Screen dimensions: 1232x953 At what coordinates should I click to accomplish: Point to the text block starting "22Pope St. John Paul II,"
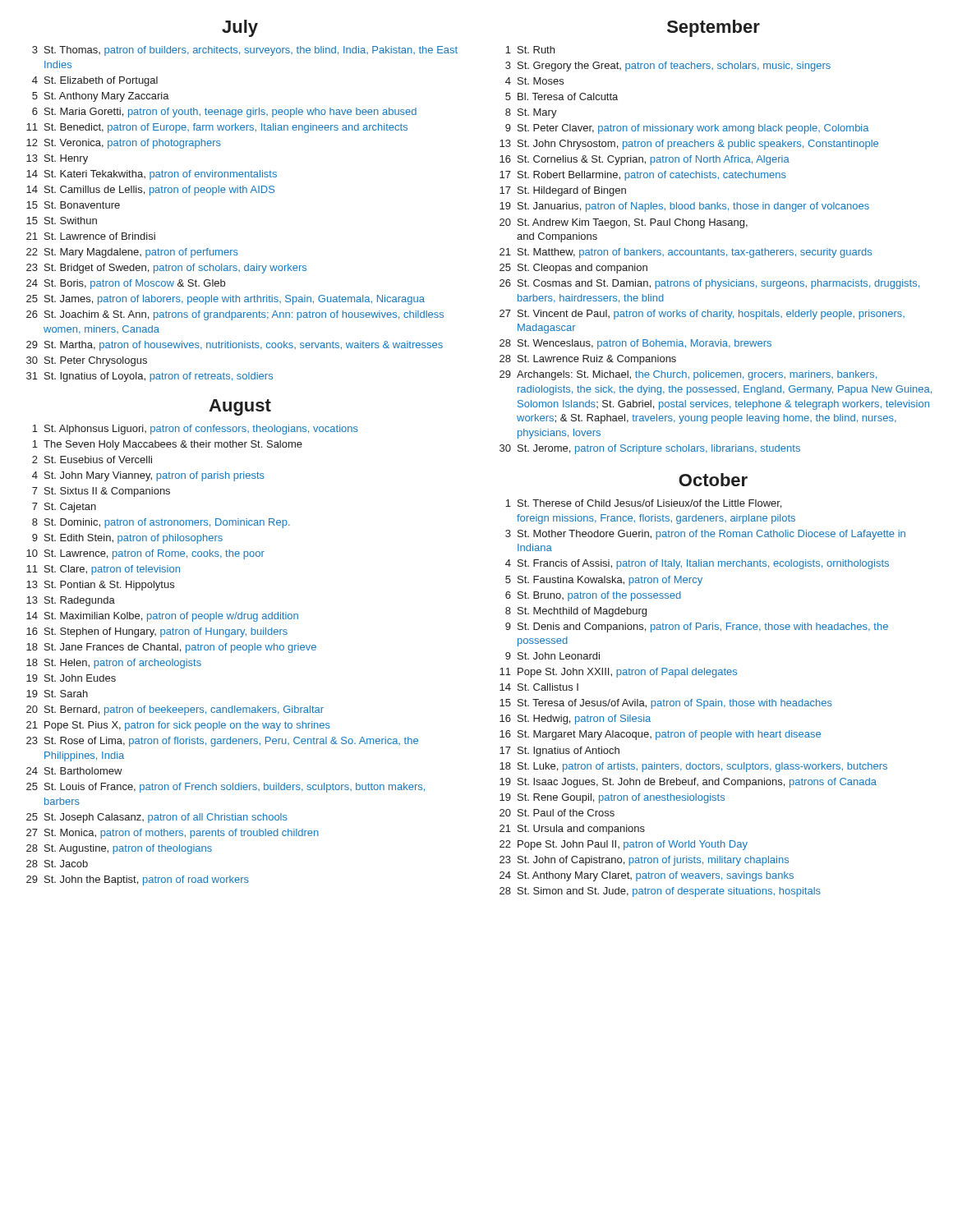[x=713, y=844]
